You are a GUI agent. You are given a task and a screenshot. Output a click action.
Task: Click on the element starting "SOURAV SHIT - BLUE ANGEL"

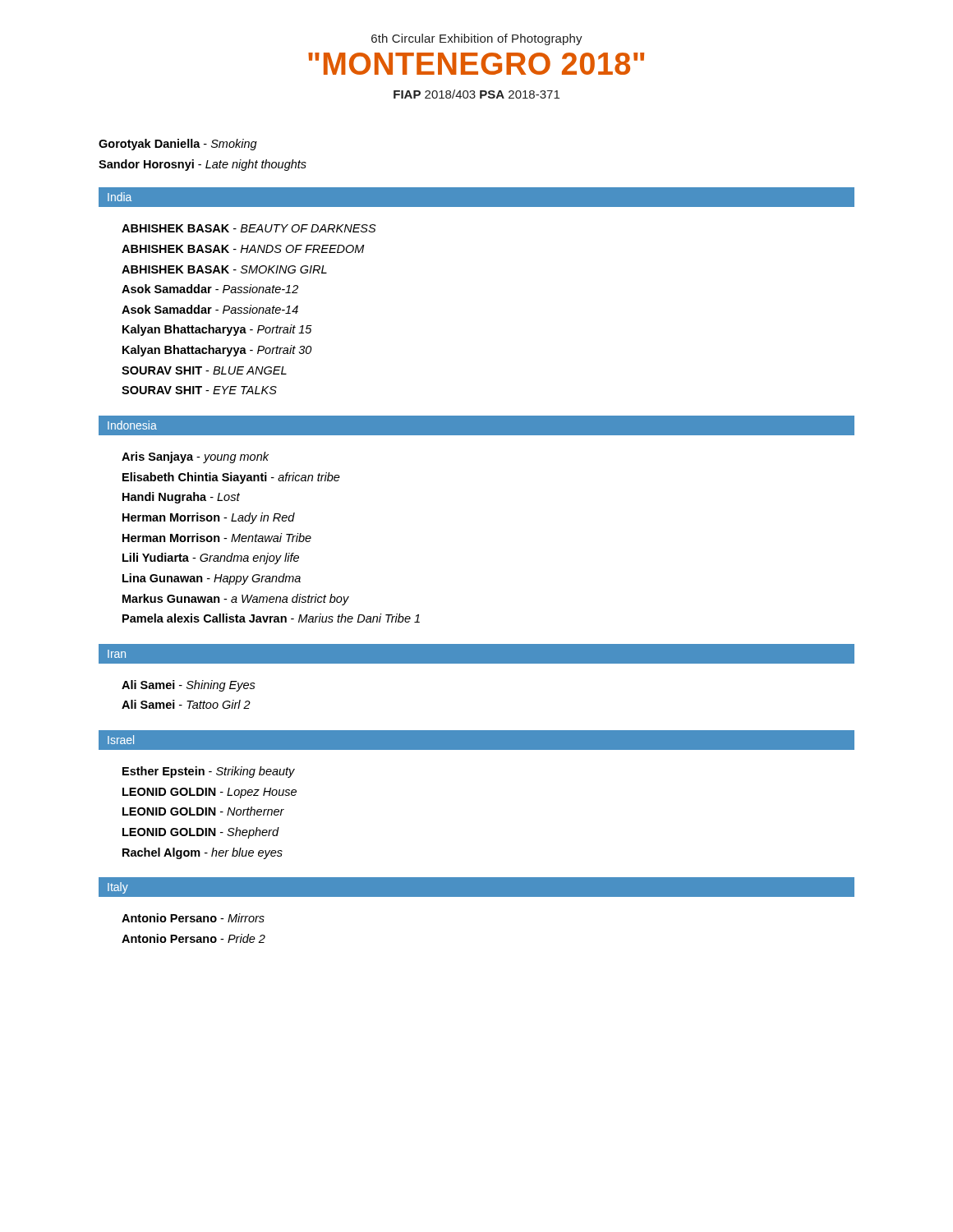tap(204, 370)
